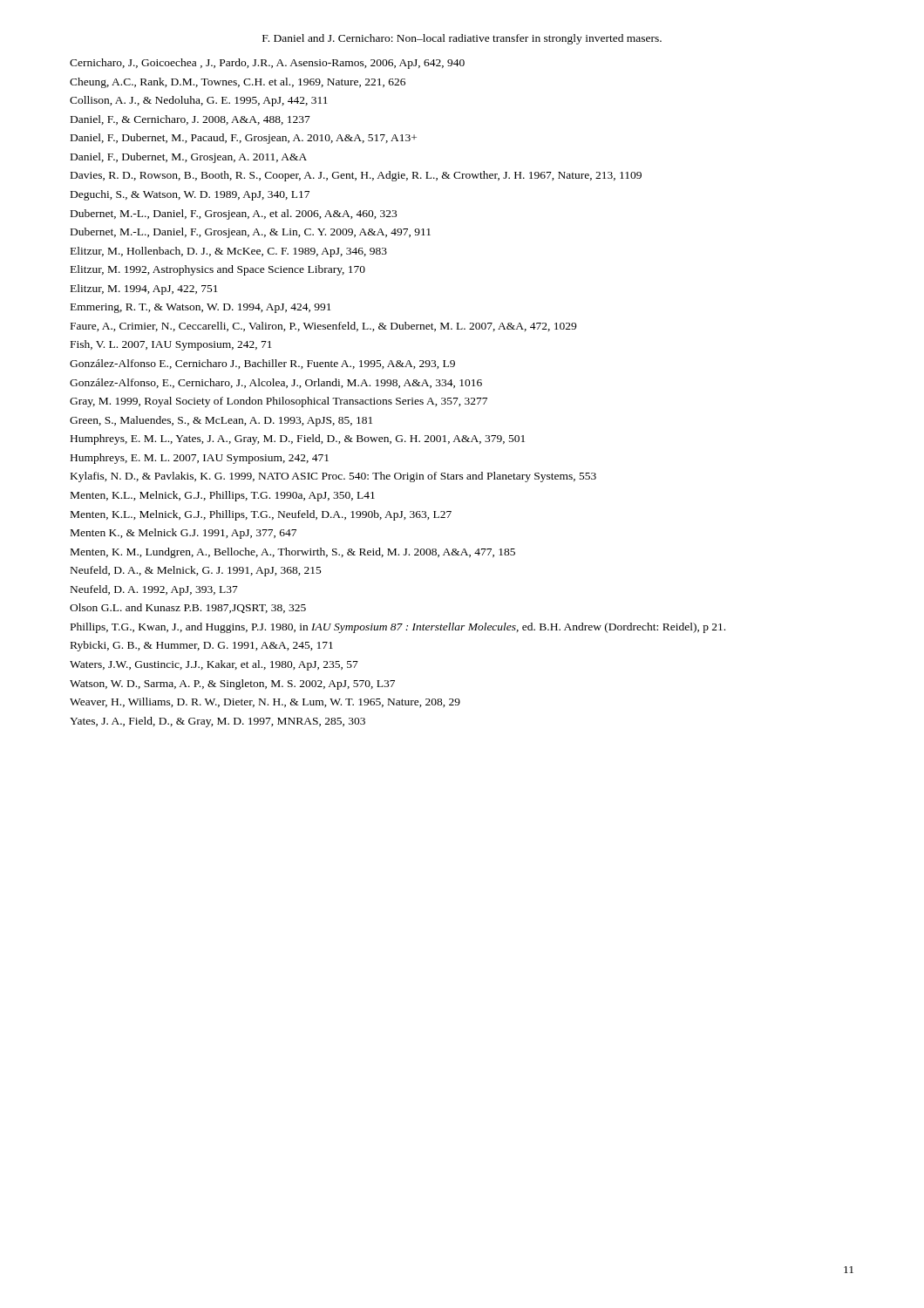924x1308 pixels.
Task: Click on the list item that says "Neufeld, D. A. 1992, ApJ, 393,"
Action: [x=154, y=589]
